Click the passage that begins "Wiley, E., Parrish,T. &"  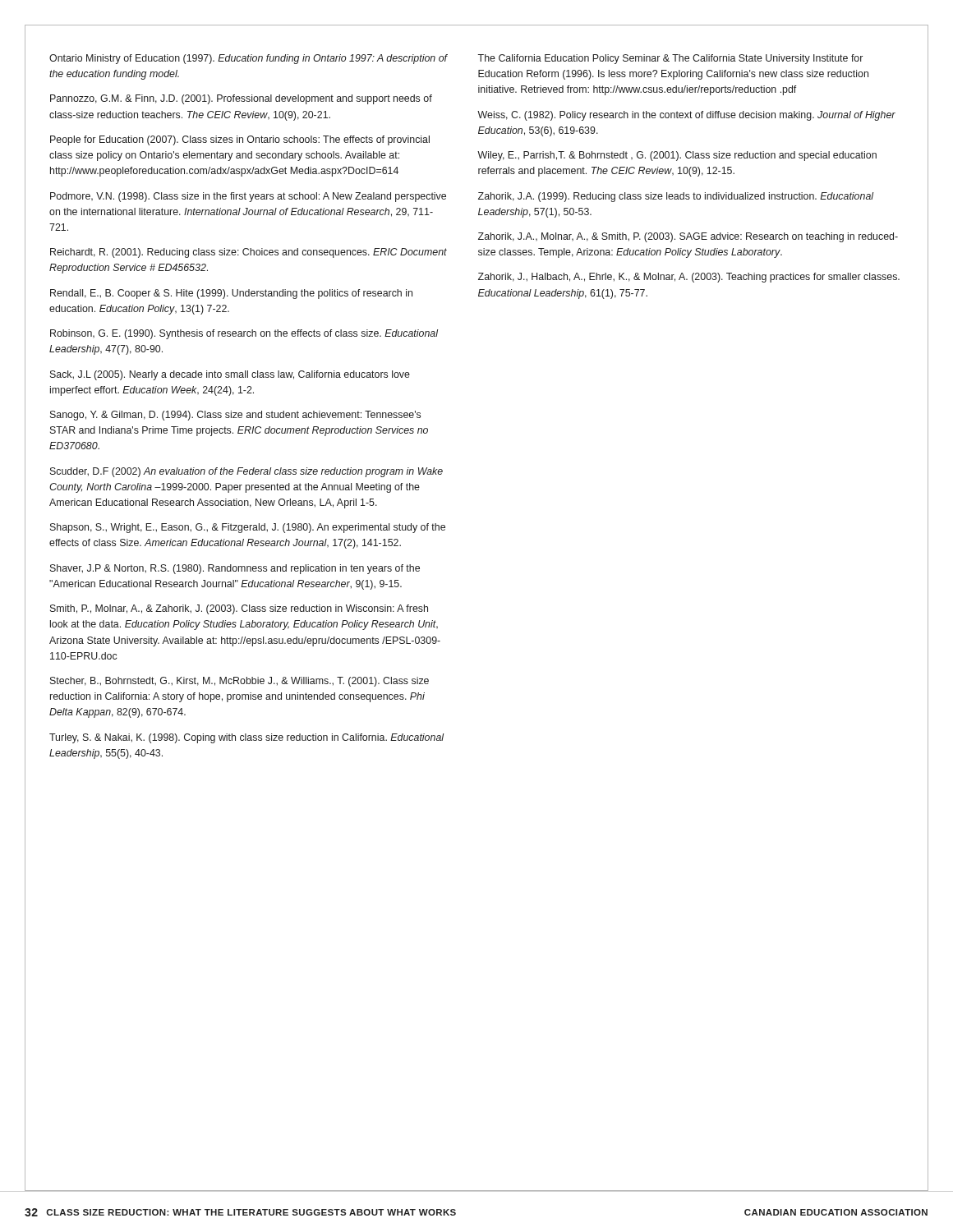point(677,163)
